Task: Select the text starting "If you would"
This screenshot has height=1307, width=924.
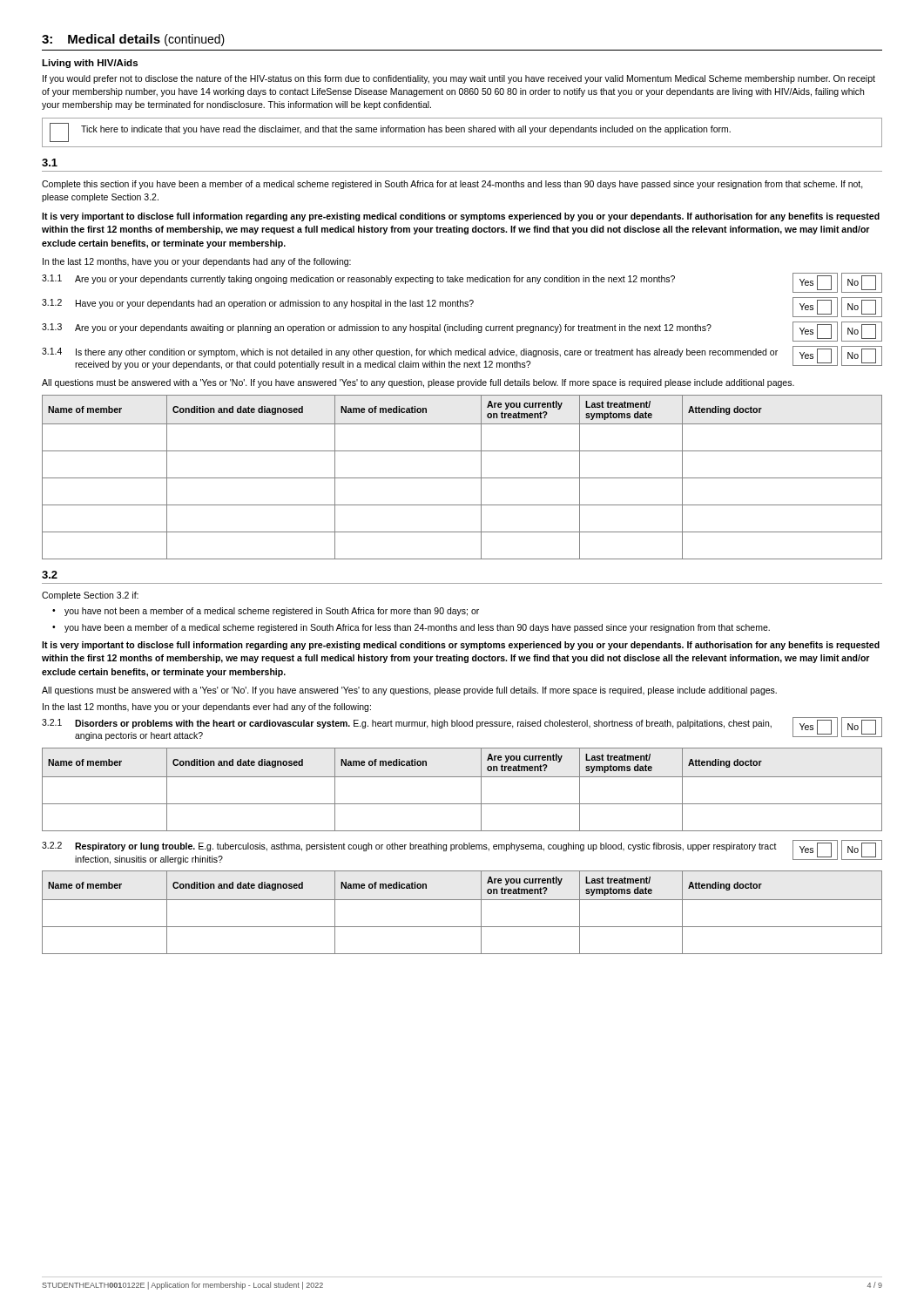Action: (x=458, y=92)
